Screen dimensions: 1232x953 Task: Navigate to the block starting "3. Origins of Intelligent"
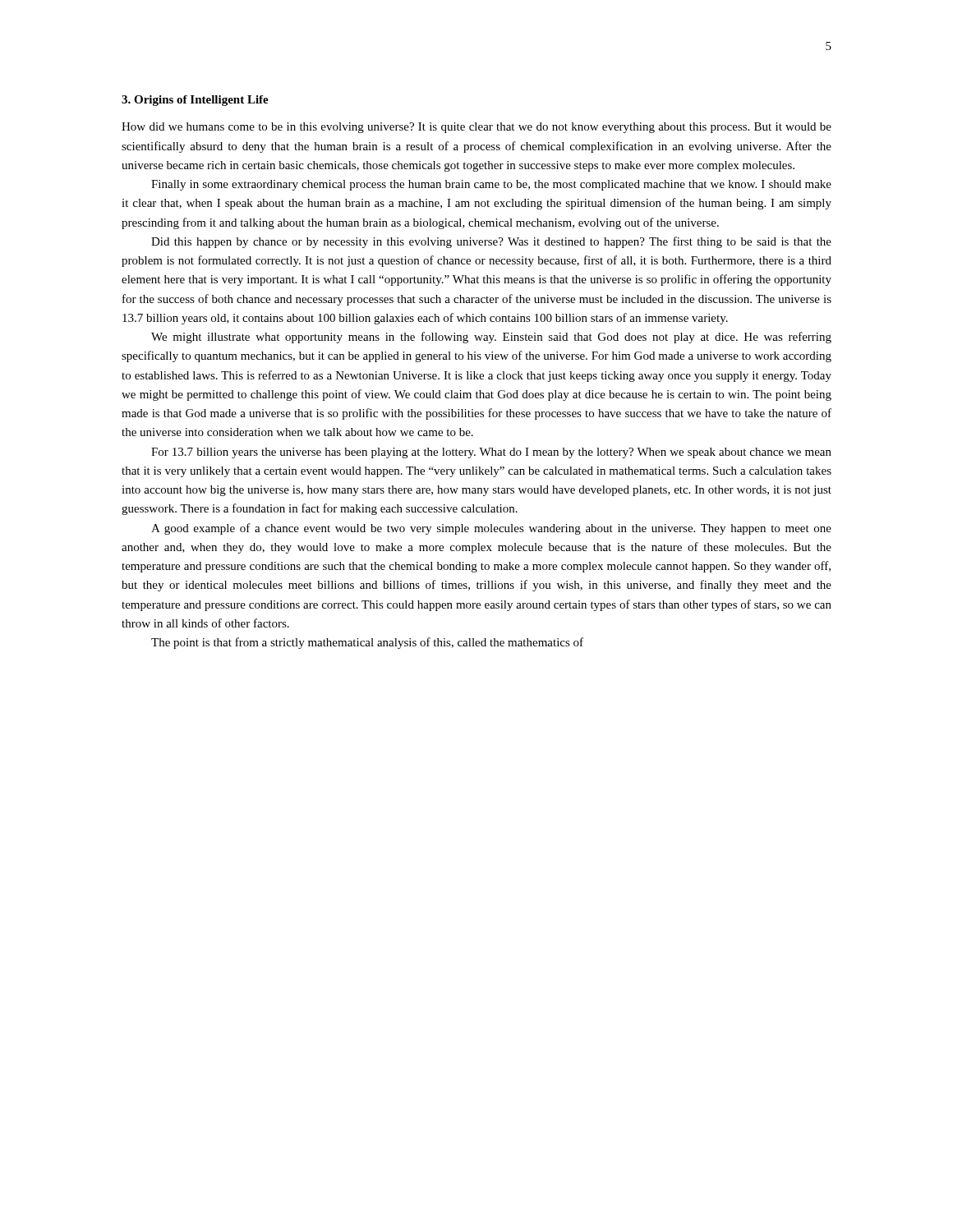(x=195, y=99)
